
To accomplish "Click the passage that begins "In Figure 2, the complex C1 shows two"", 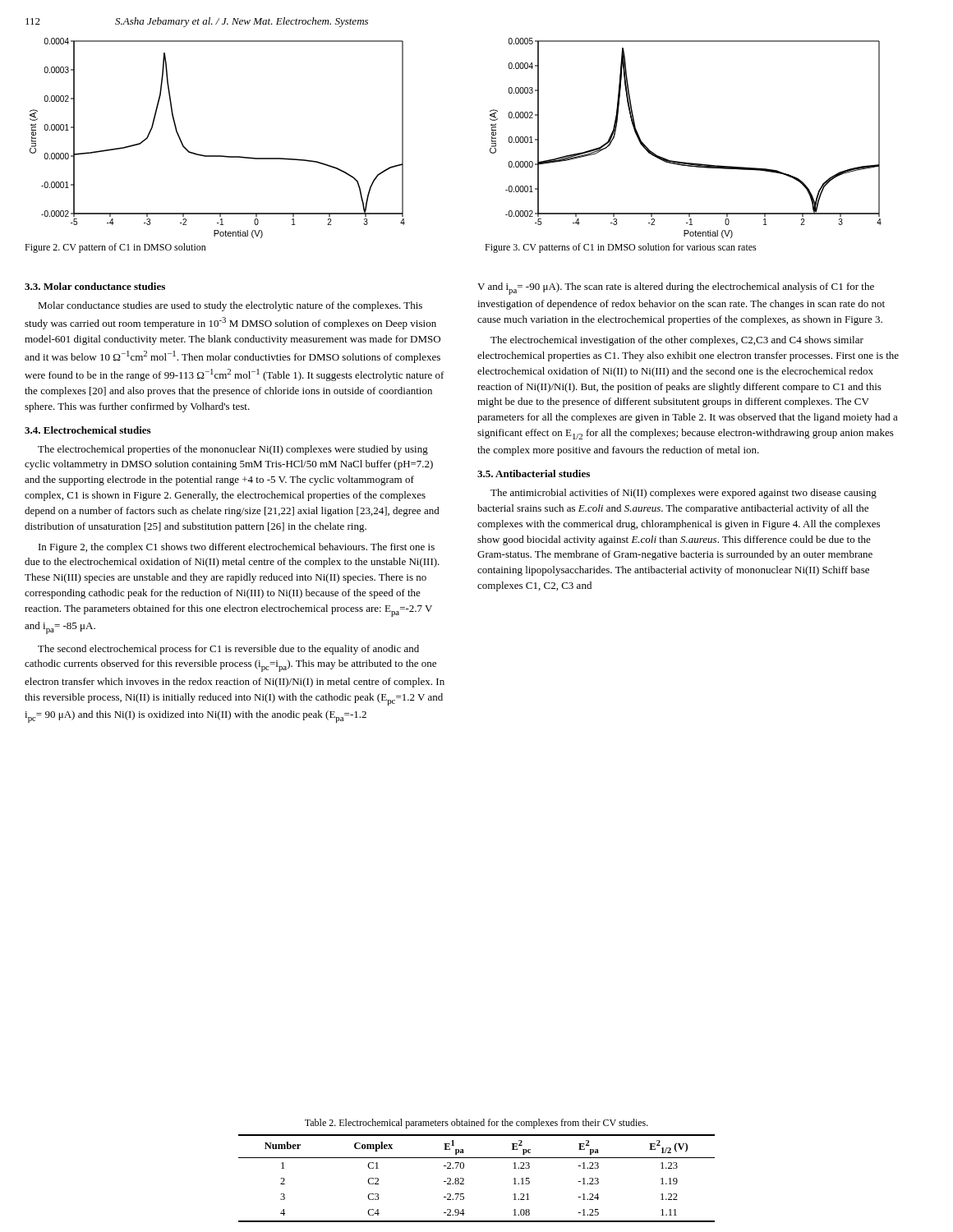I will click(x=232, y=587).
